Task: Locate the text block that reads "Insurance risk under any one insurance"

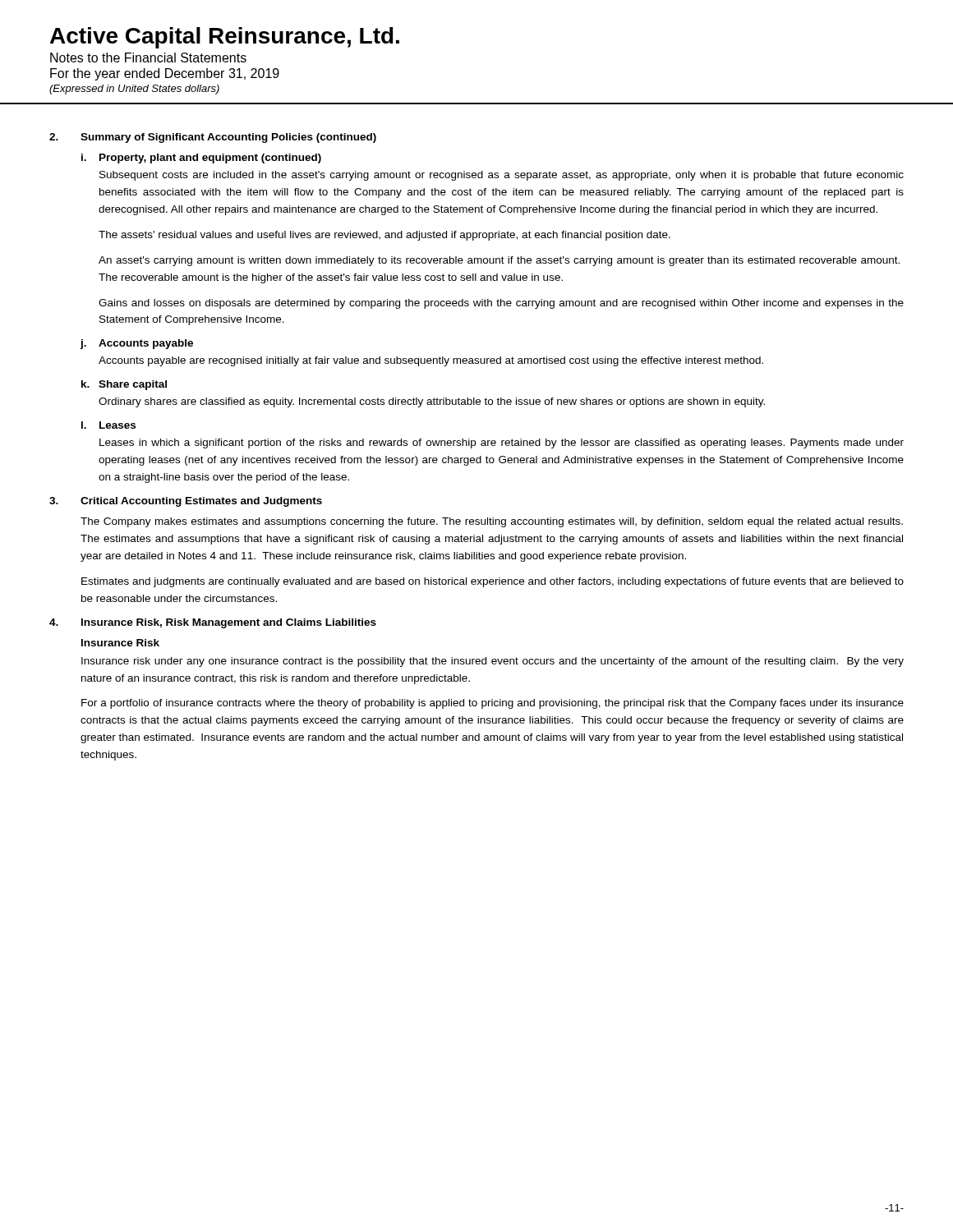Action: [x=492, y=669]
